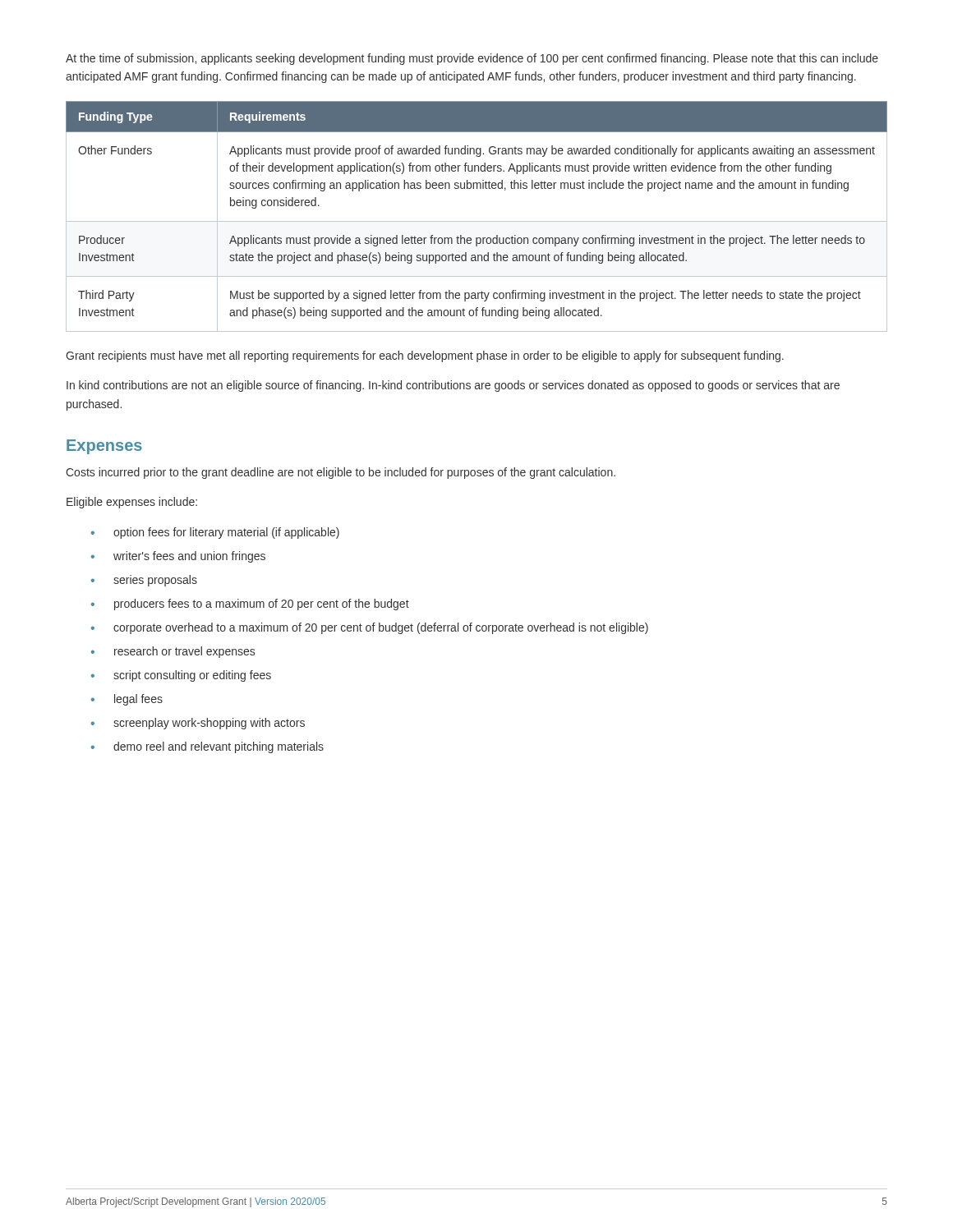Select the table that reads "Third Party Investment"
This screenshot has height=1232, width=953.
(x=476, y=216)
